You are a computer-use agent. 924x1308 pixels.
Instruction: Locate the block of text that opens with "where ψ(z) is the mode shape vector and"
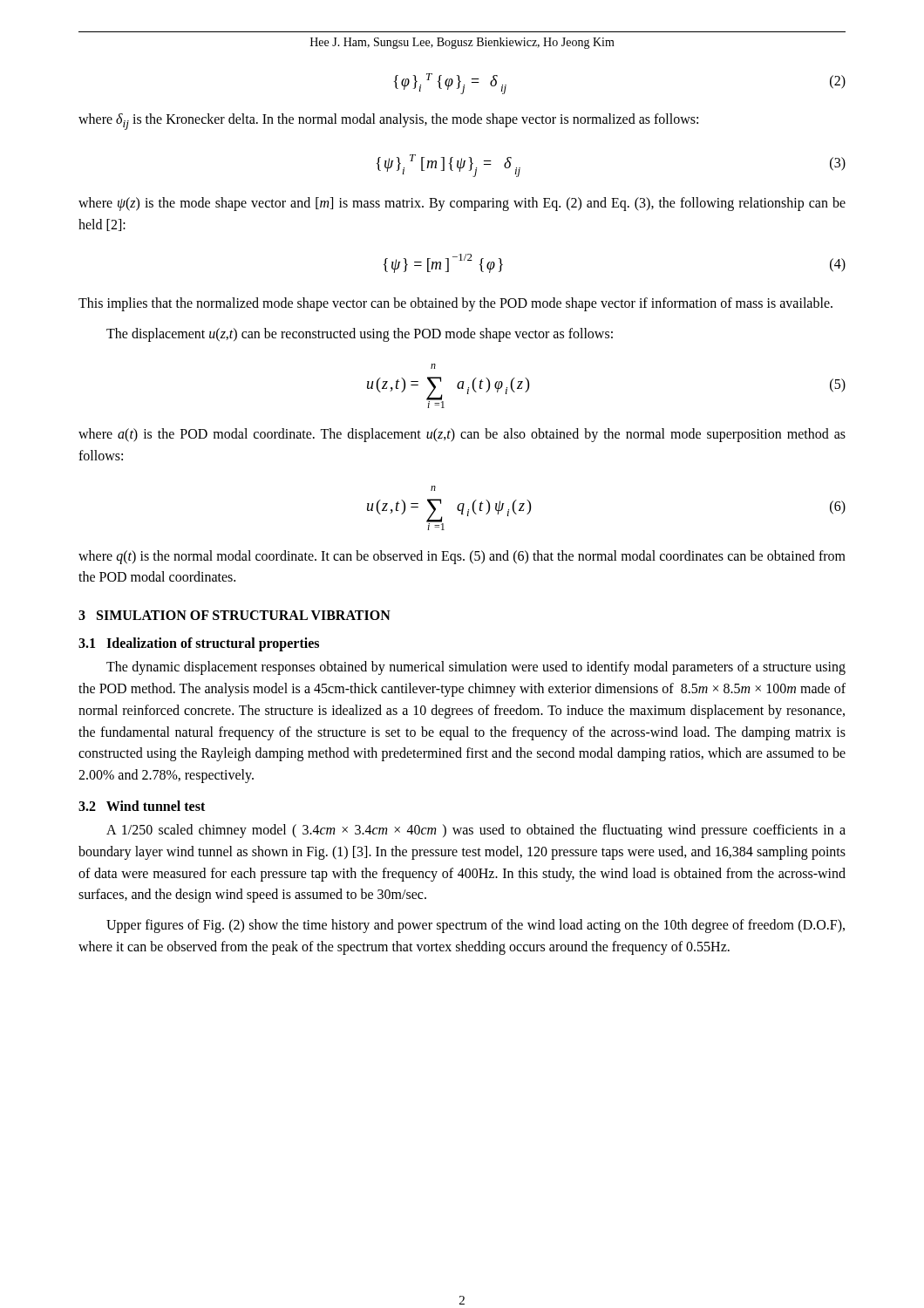click(x=462, y=213)
